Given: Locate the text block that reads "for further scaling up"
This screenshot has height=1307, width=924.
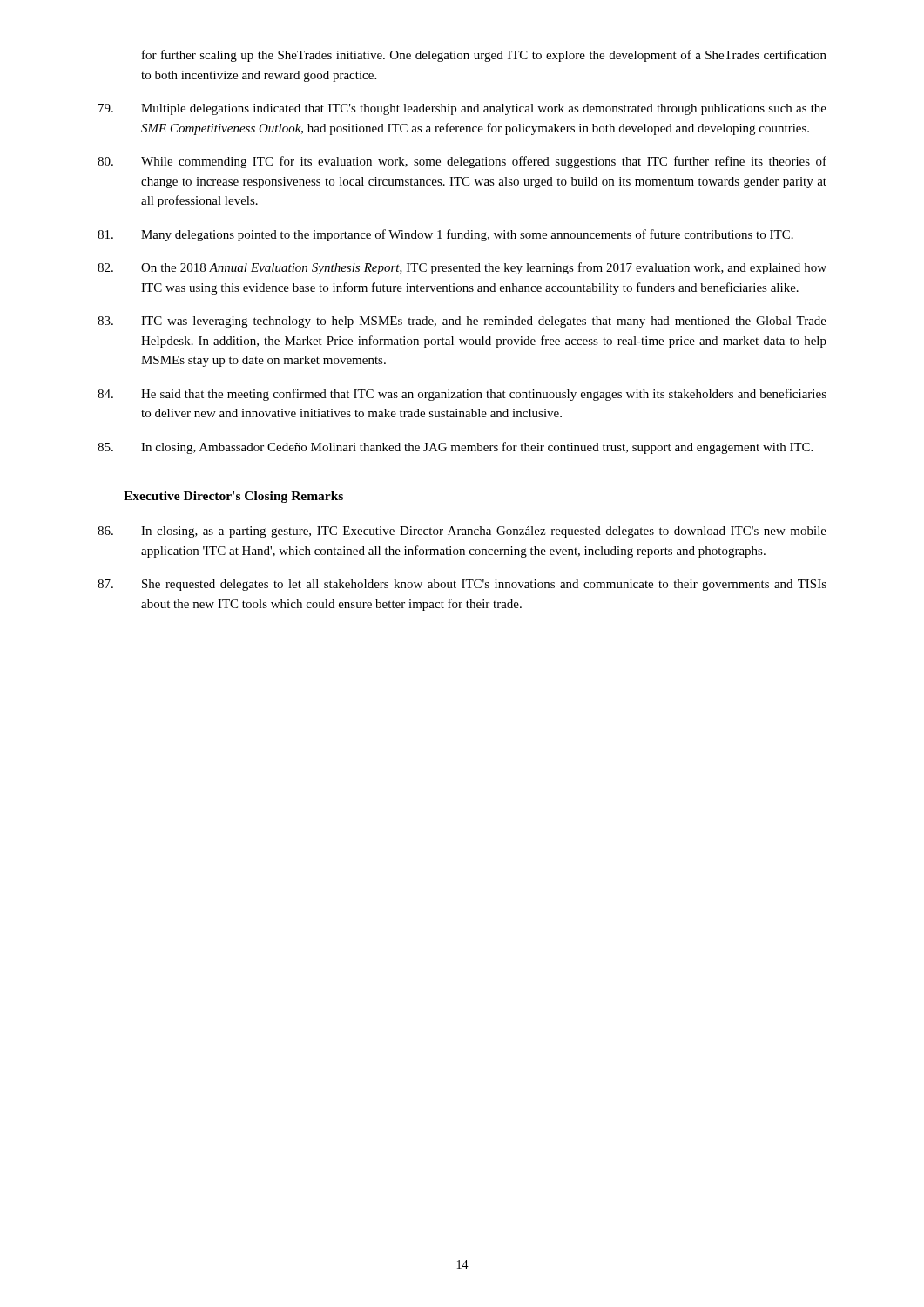Looking at the screenshot, I should [484, 65].
